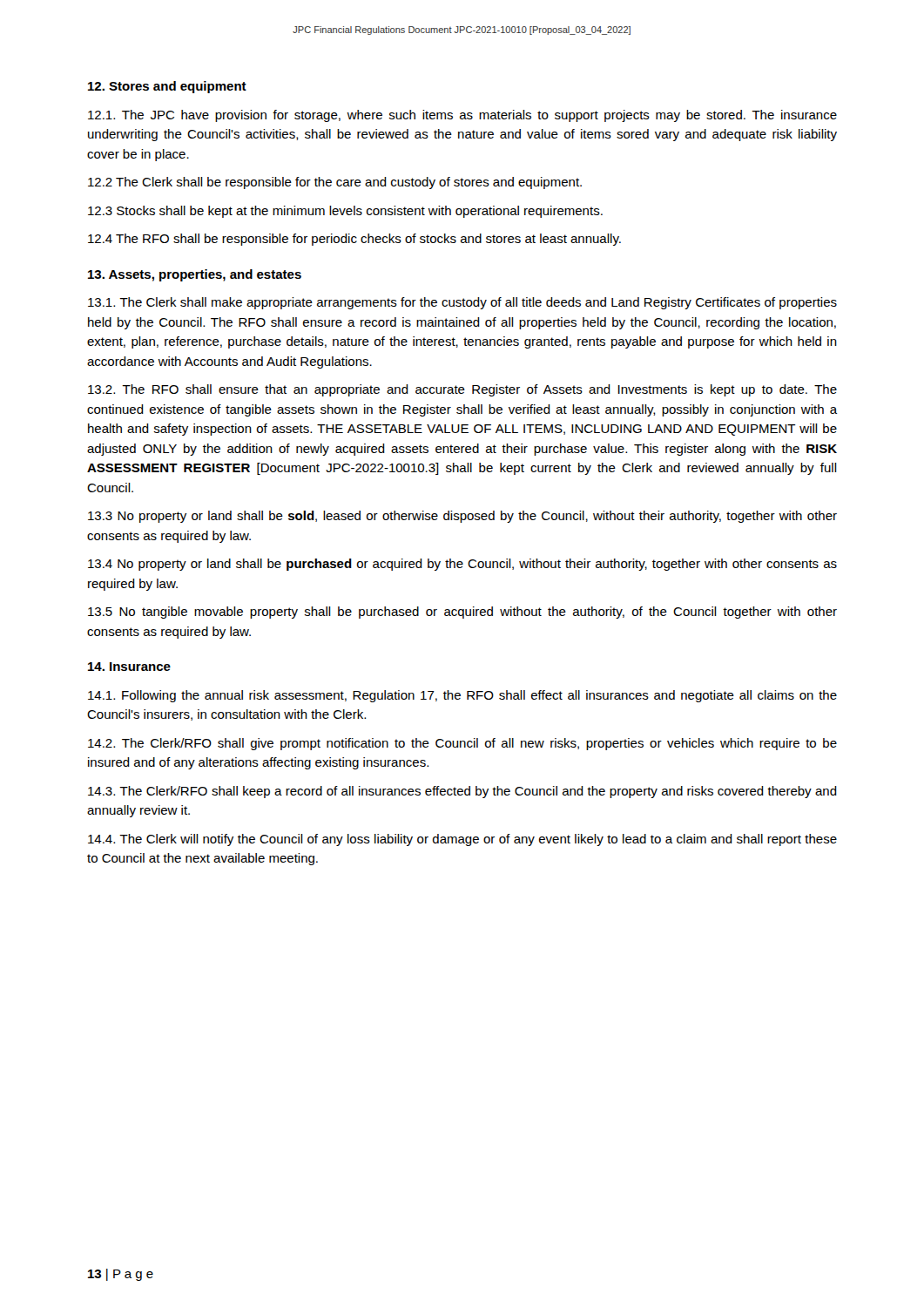Screen dimensions: 1307x924
Task: Click the passage that begins "2. The Clerk/RFO shall"
Action: (462, 752)
